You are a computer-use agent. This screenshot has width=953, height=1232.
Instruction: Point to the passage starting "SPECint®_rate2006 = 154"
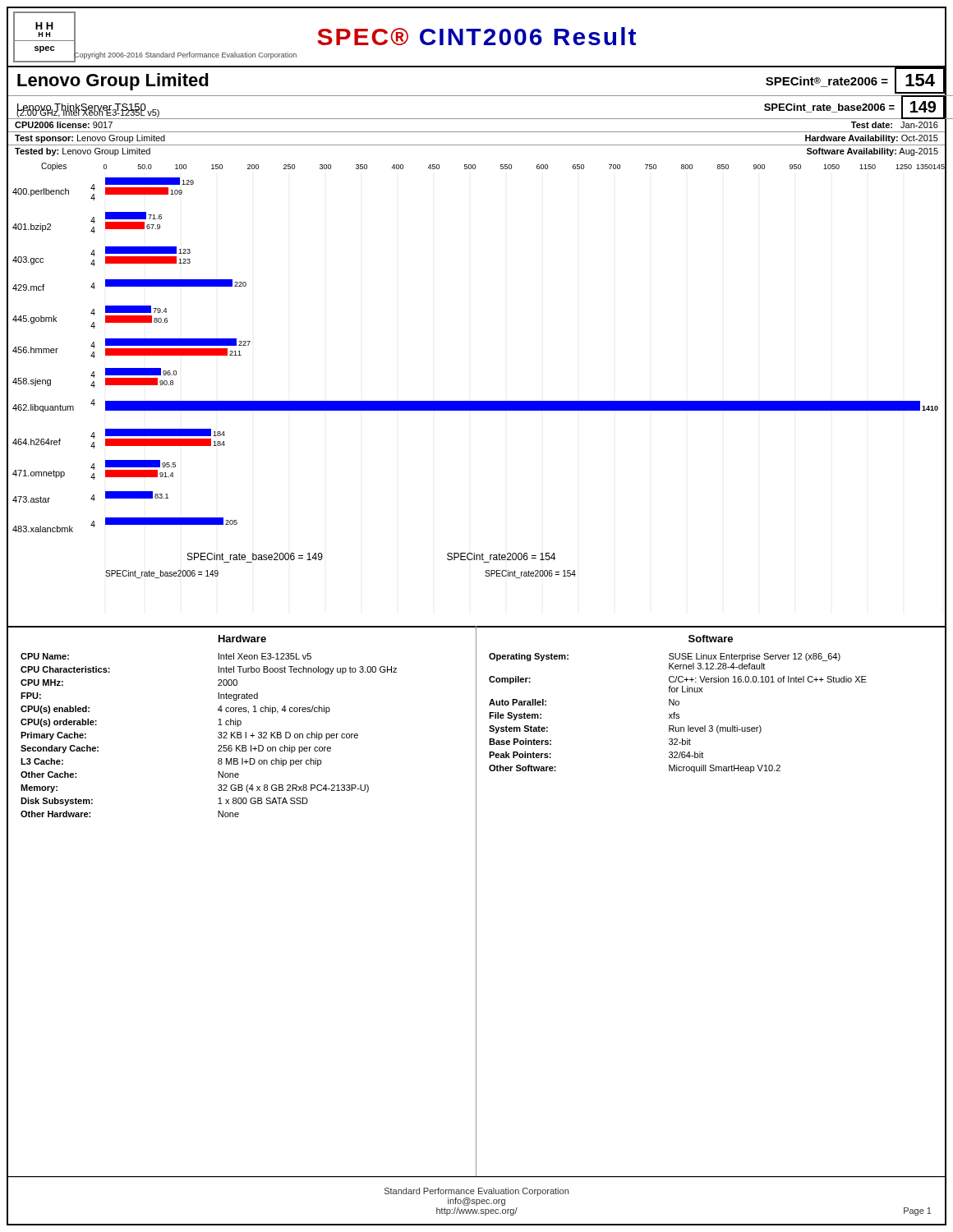855,81
